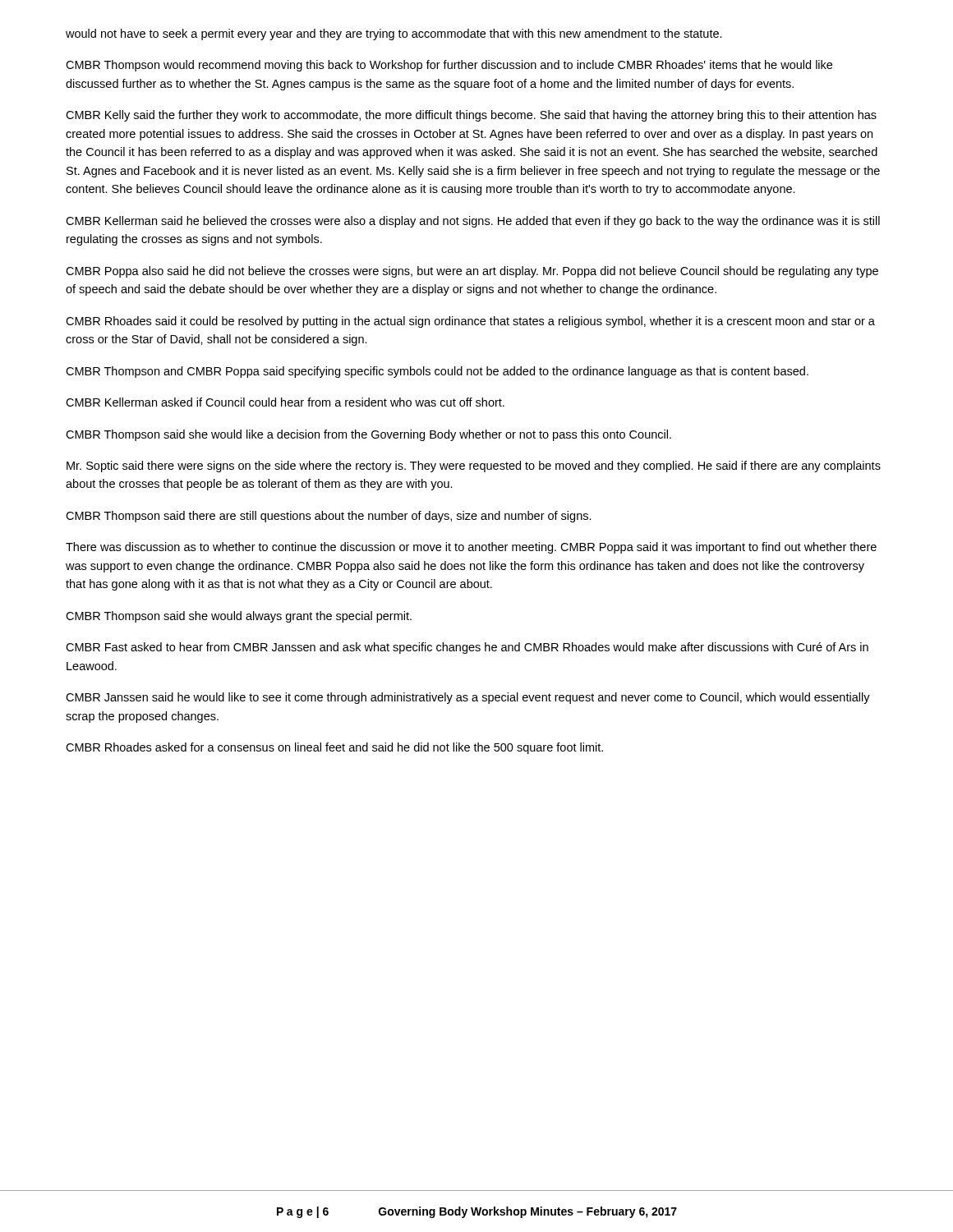Viewport: 953px width, 1232px height.
Task: Click on the text block that says "CMBR Kellerman asked if Council could"
Action: tap(285, 402)
